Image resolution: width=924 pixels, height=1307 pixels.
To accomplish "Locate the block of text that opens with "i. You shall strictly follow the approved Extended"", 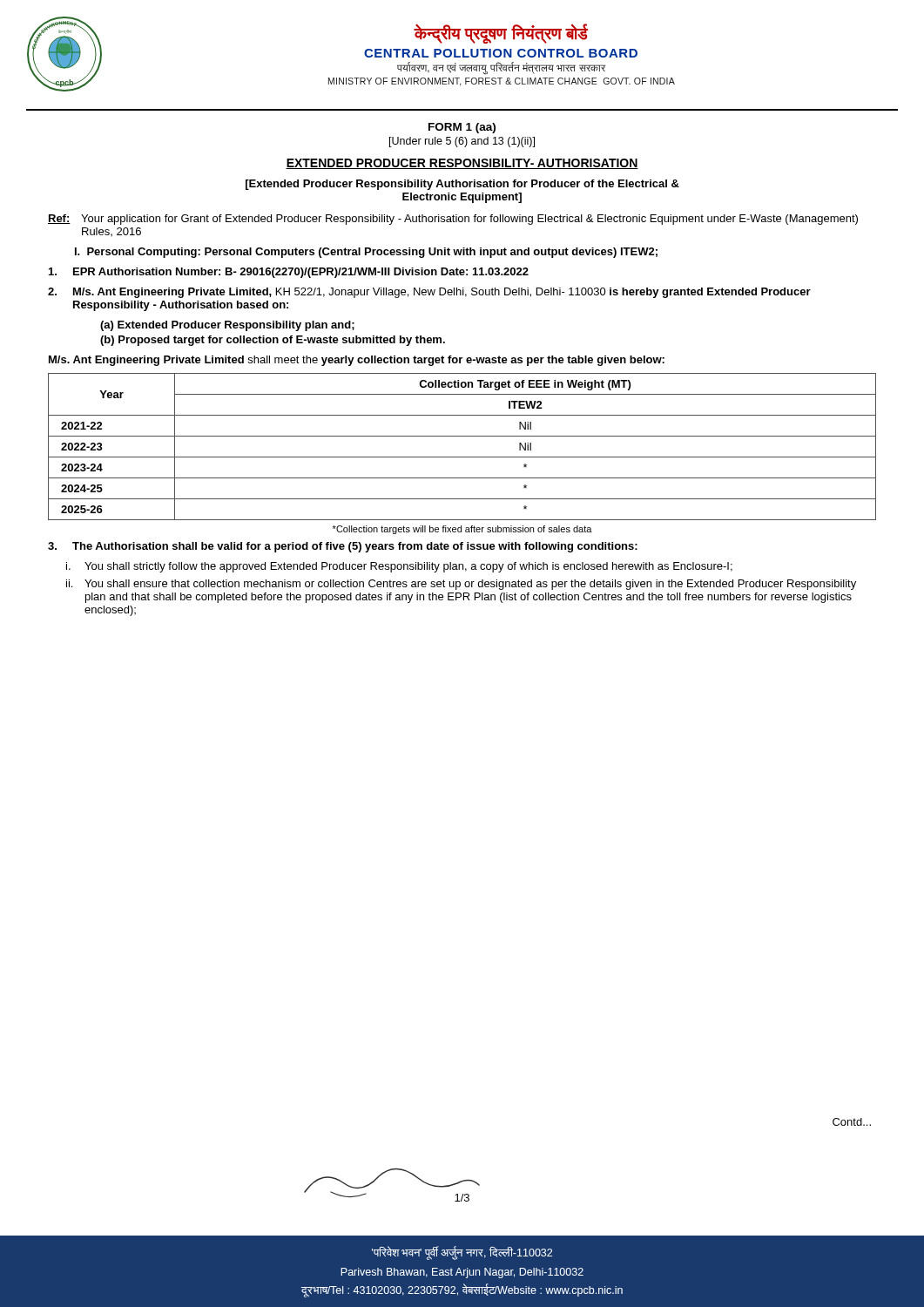I will (399, 566).
